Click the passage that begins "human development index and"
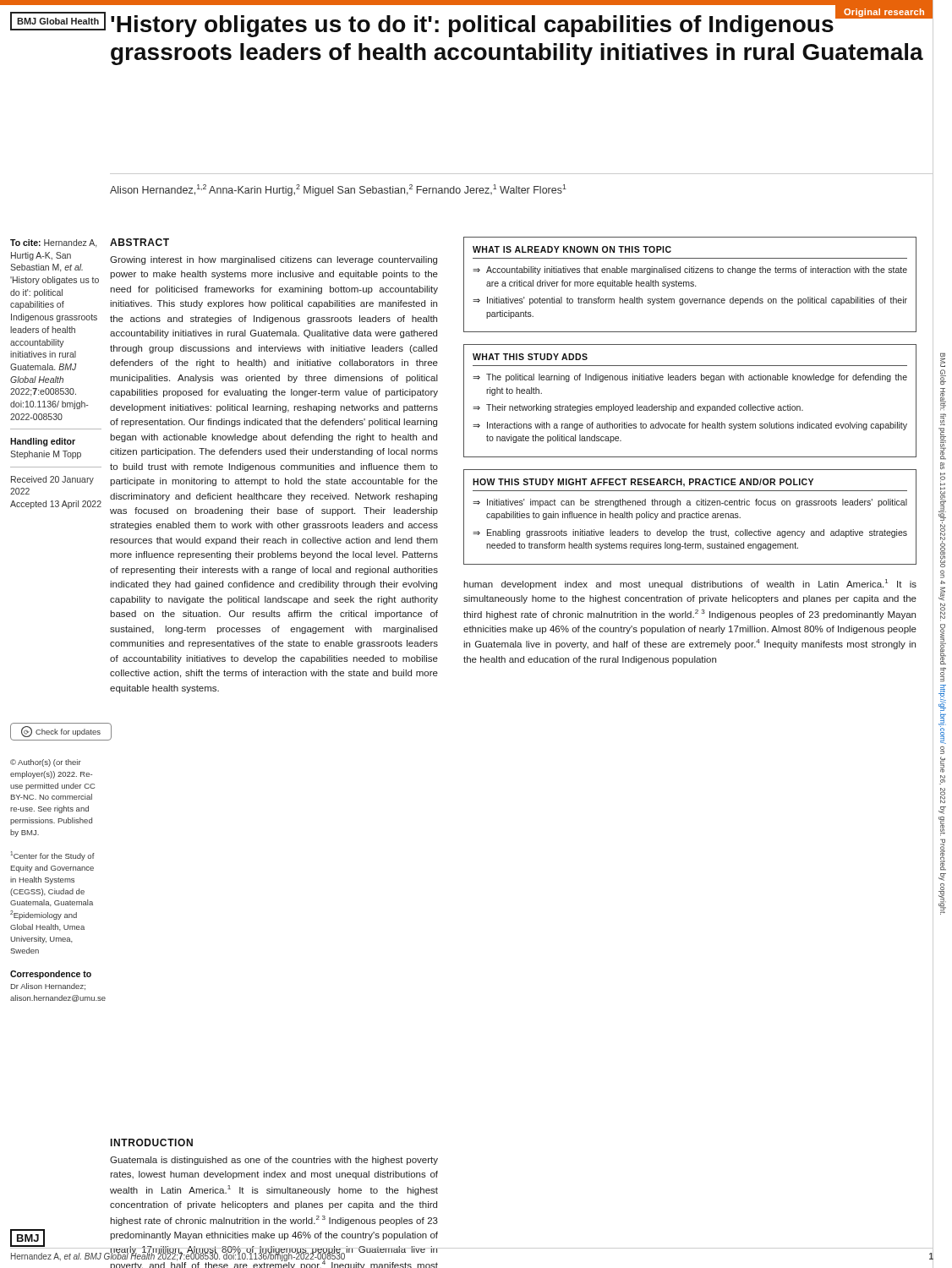952x1268 pixels. (x=690, y=621)
